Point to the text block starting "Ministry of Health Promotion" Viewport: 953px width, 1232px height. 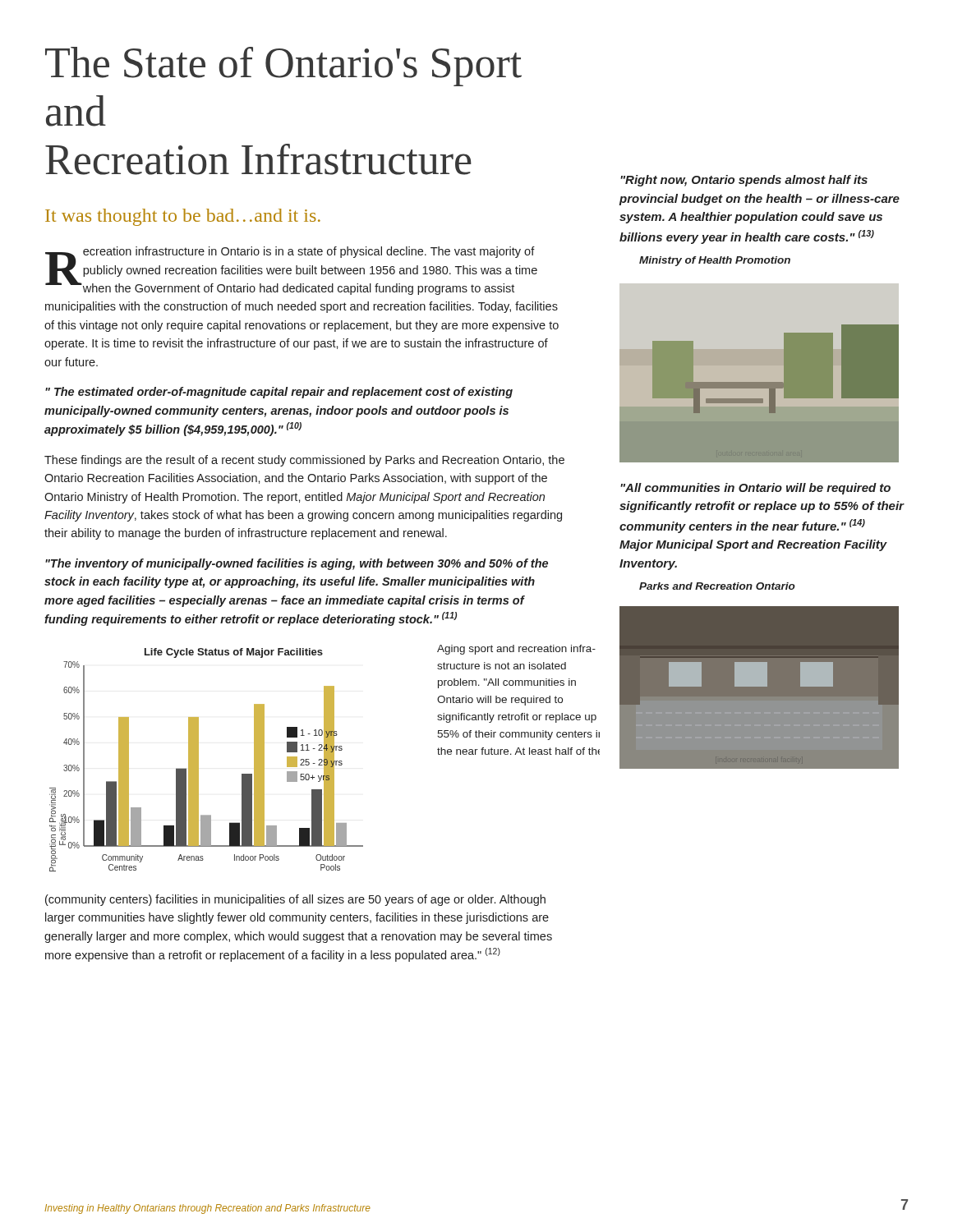[x=715, y=260]
